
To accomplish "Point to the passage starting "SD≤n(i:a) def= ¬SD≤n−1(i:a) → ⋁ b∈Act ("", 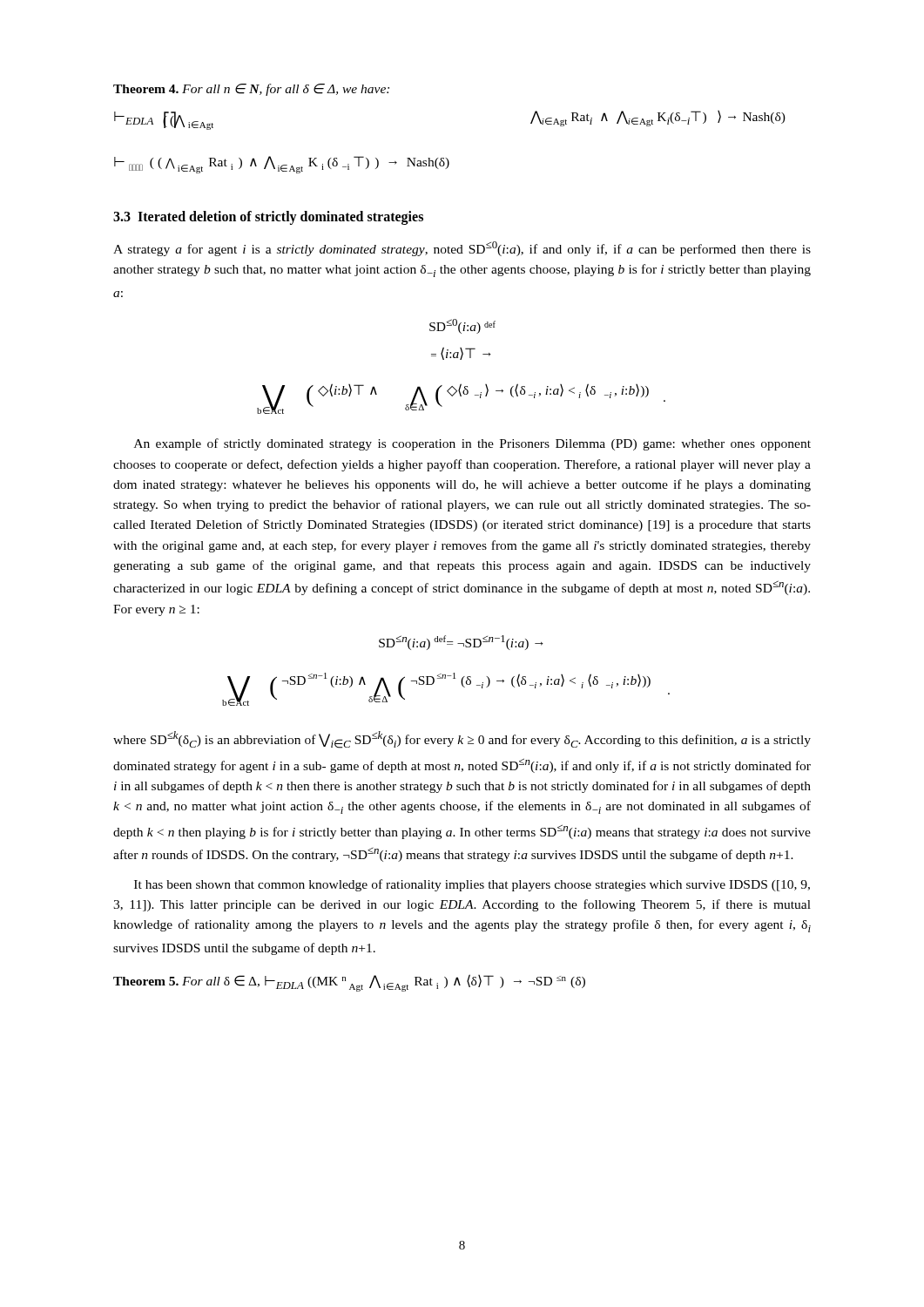I will pos(462,674).
